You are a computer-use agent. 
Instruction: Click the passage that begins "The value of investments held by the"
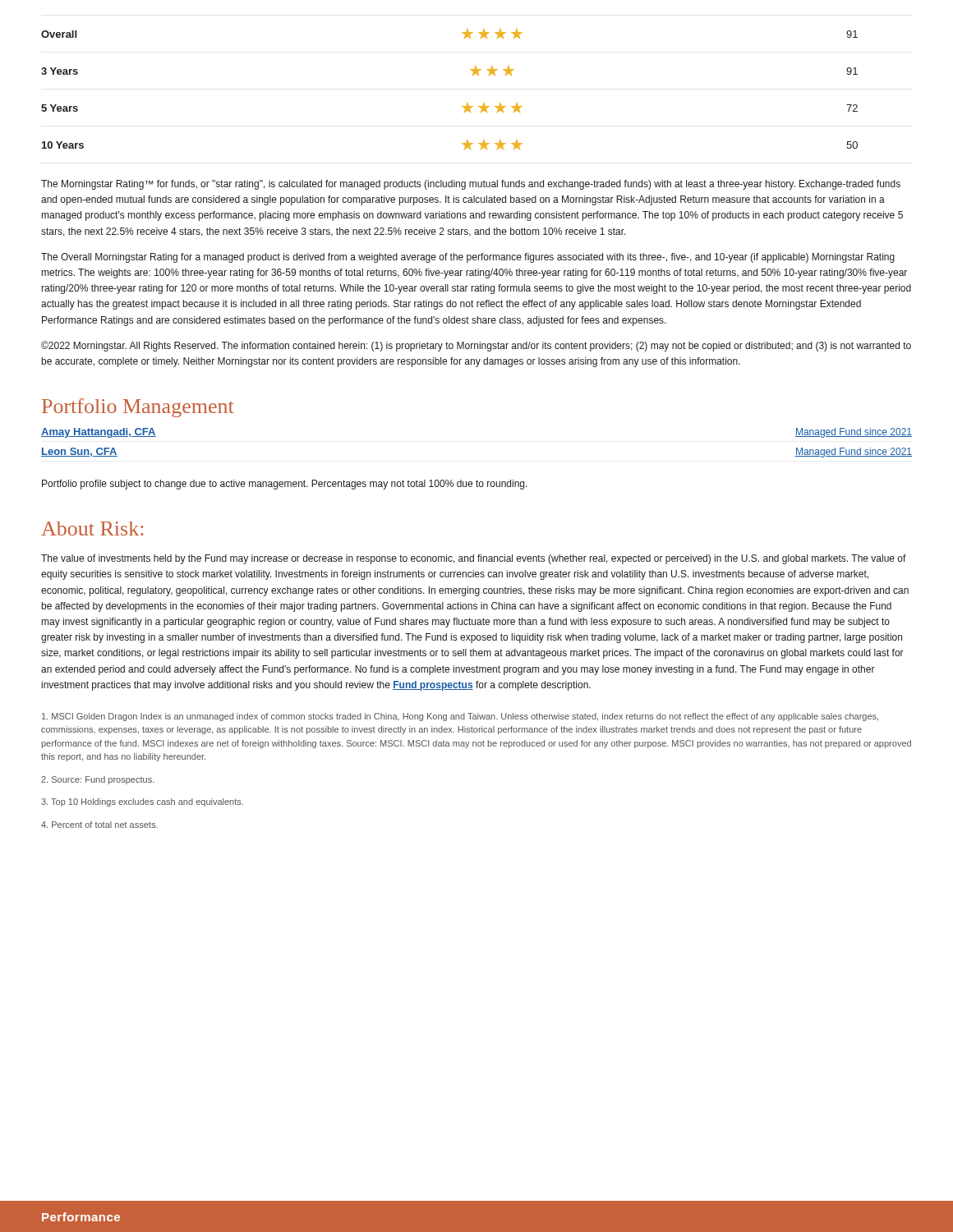476,622
